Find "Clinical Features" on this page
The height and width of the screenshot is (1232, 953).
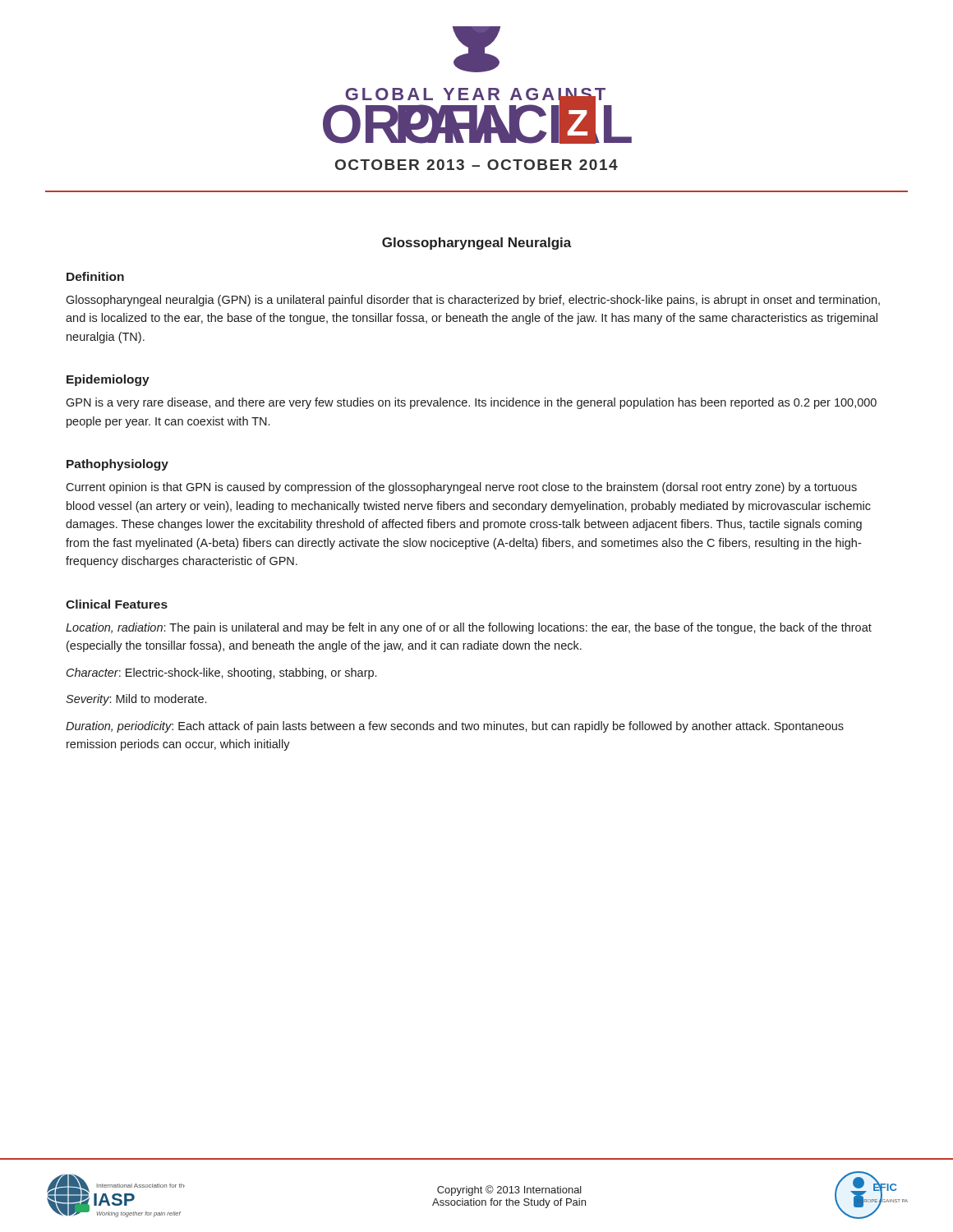pos(117,604)
